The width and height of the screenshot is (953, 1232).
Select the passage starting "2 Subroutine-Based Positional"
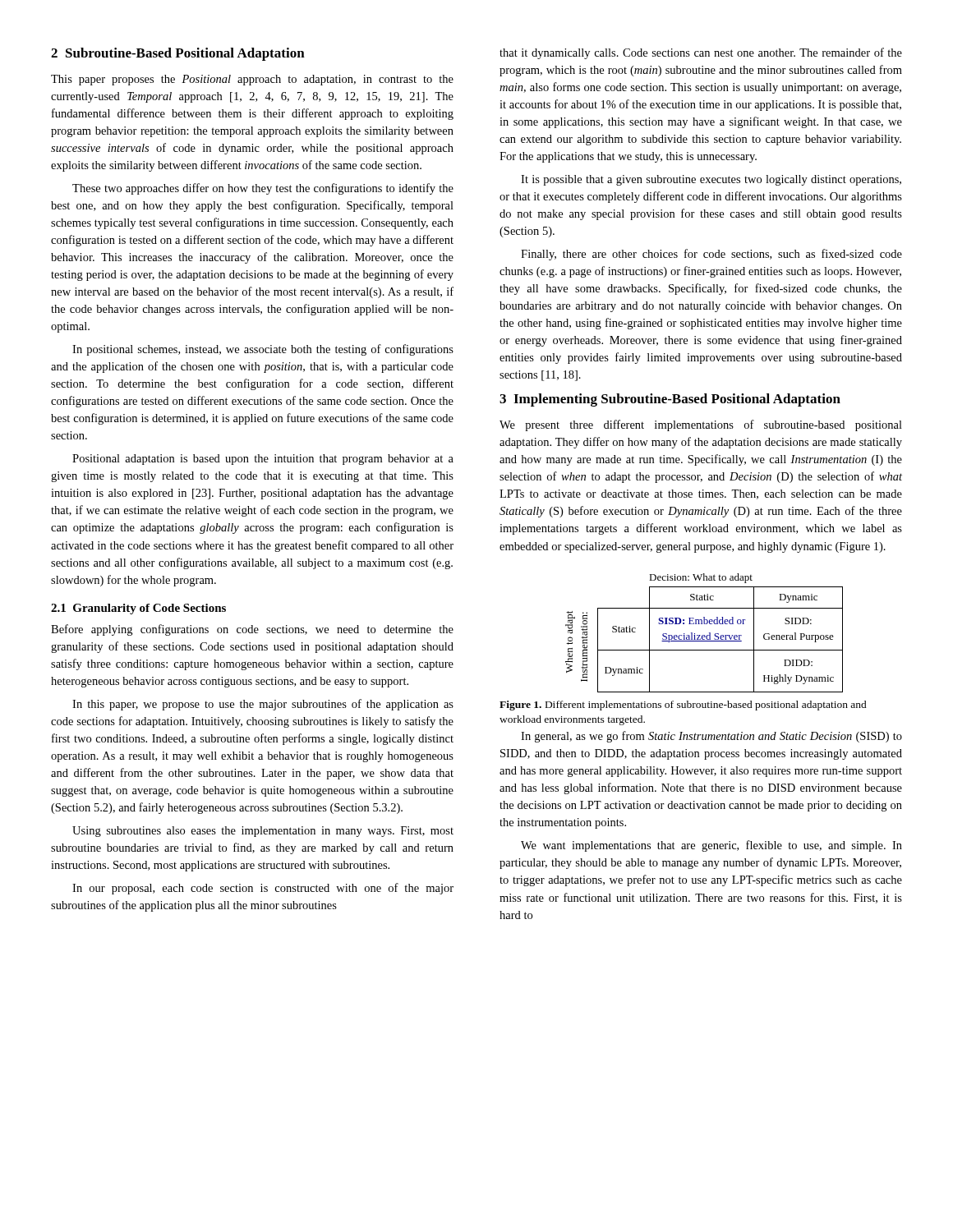pos(252,53)
